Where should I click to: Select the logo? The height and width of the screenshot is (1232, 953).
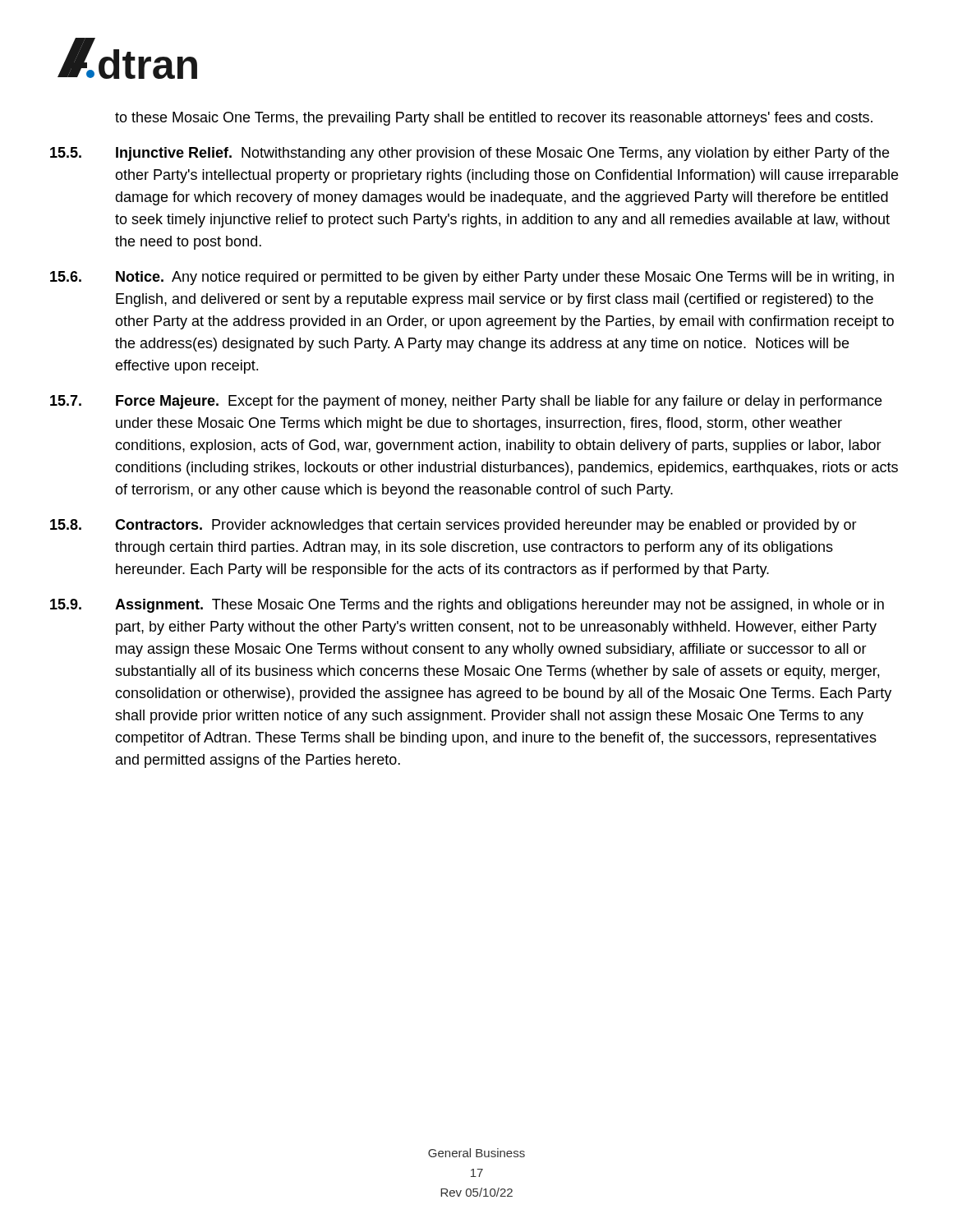[136, 61]
